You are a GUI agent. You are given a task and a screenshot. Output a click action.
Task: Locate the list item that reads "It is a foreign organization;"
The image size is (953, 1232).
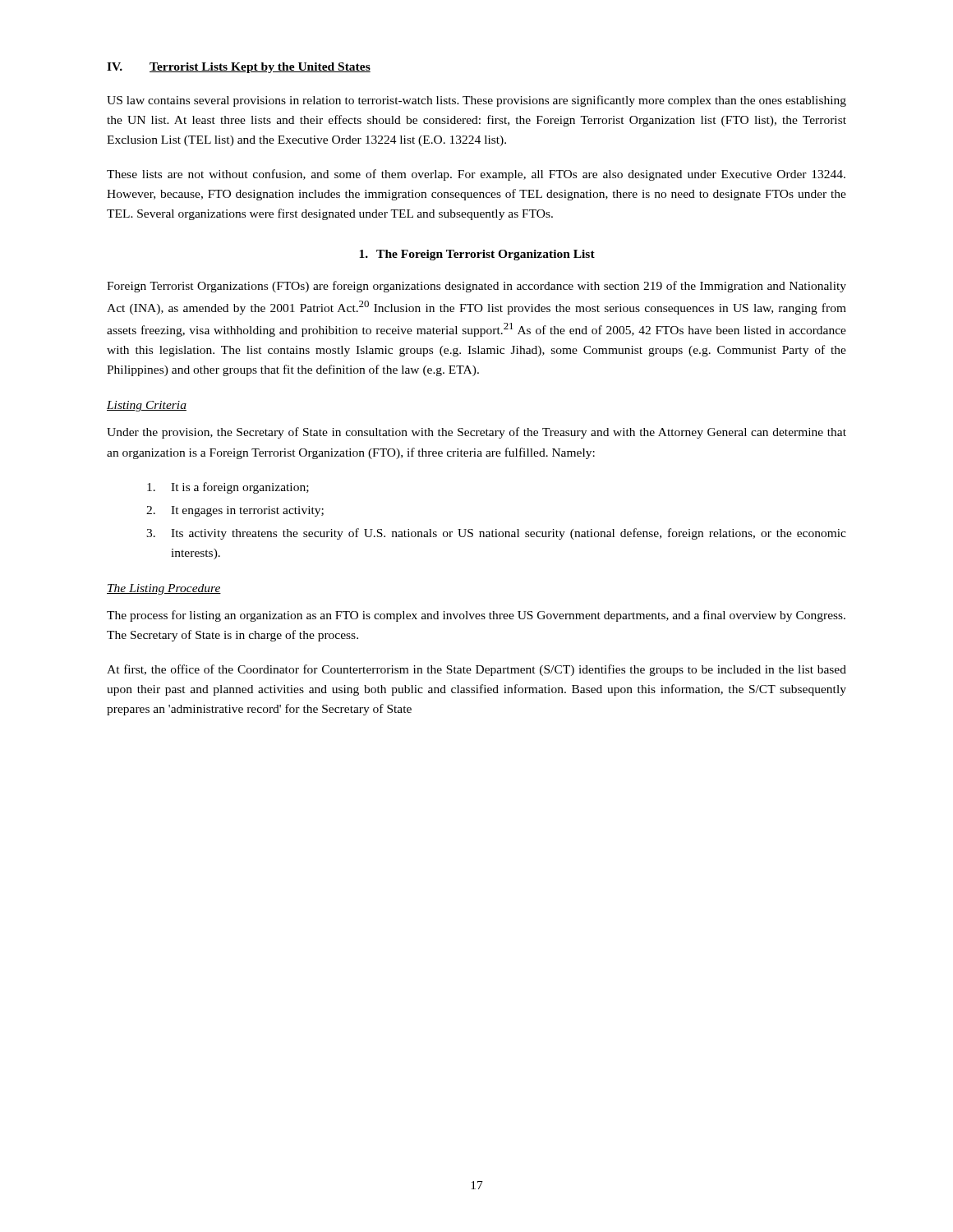pyautogui.click(x=228, y=488)
